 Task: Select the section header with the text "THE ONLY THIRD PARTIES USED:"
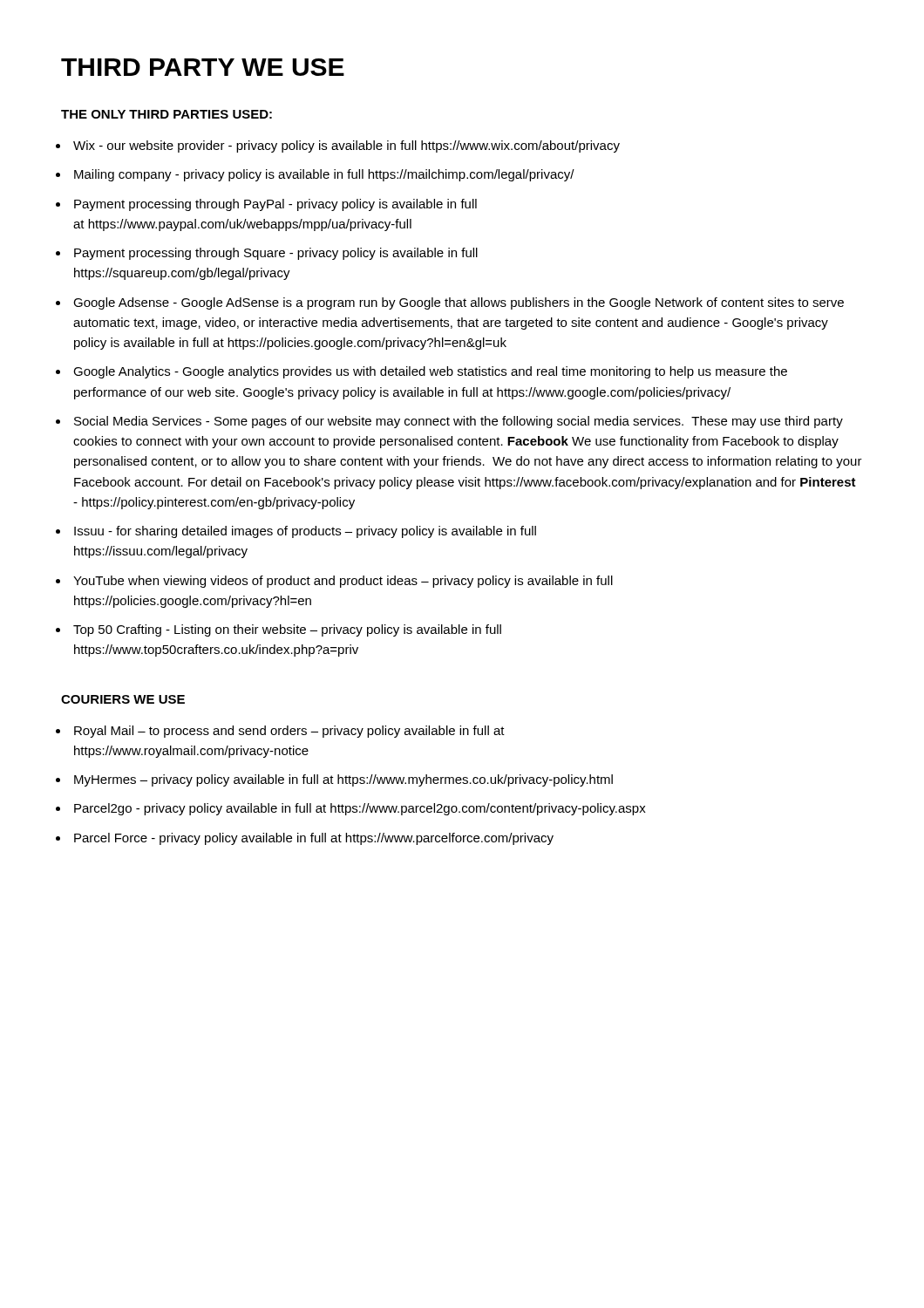(x=167, y=114)
